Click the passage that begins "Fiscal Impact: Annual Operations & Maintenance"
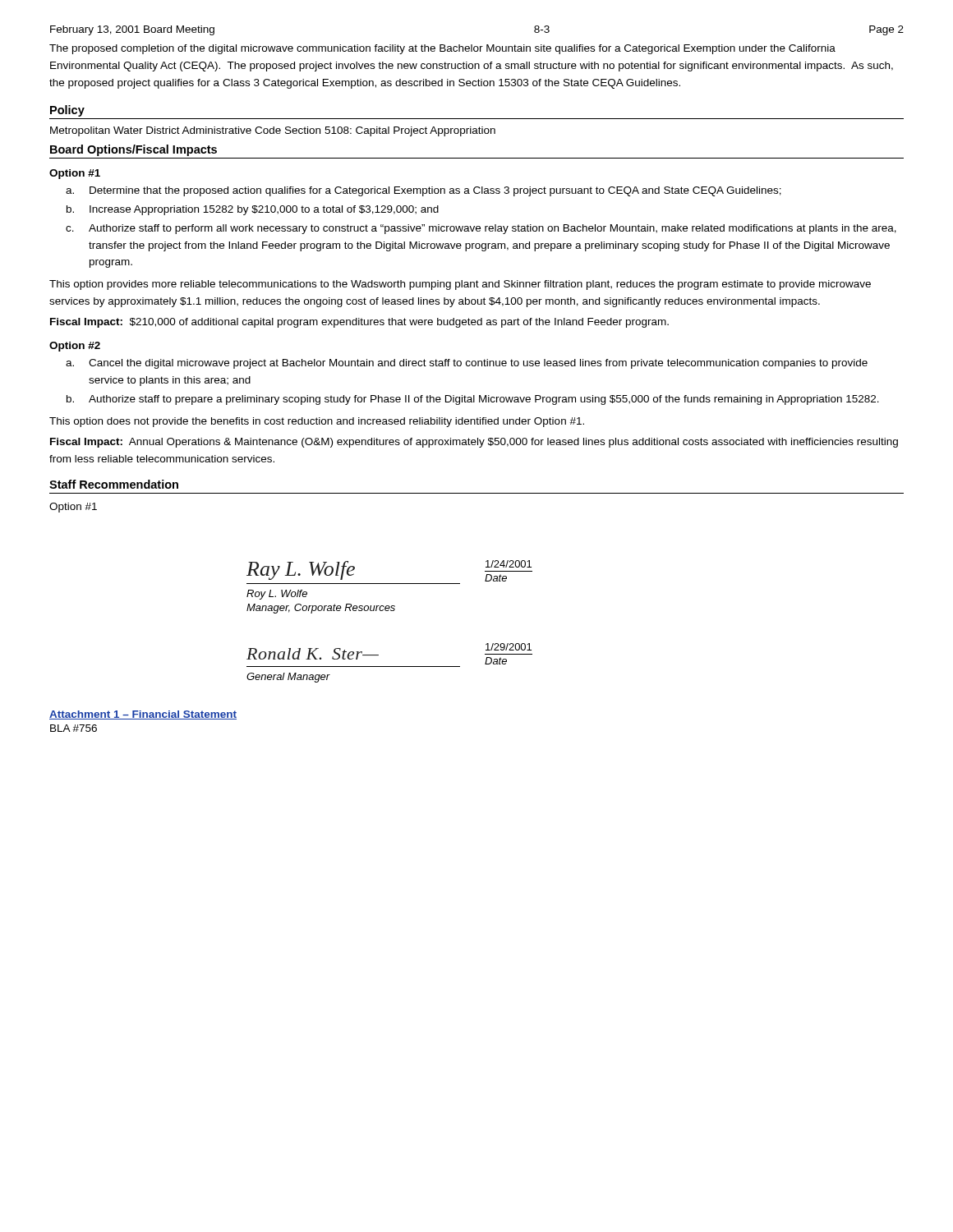The height and width of the screenshot is (1232, 953). click(x=474, y=450)
